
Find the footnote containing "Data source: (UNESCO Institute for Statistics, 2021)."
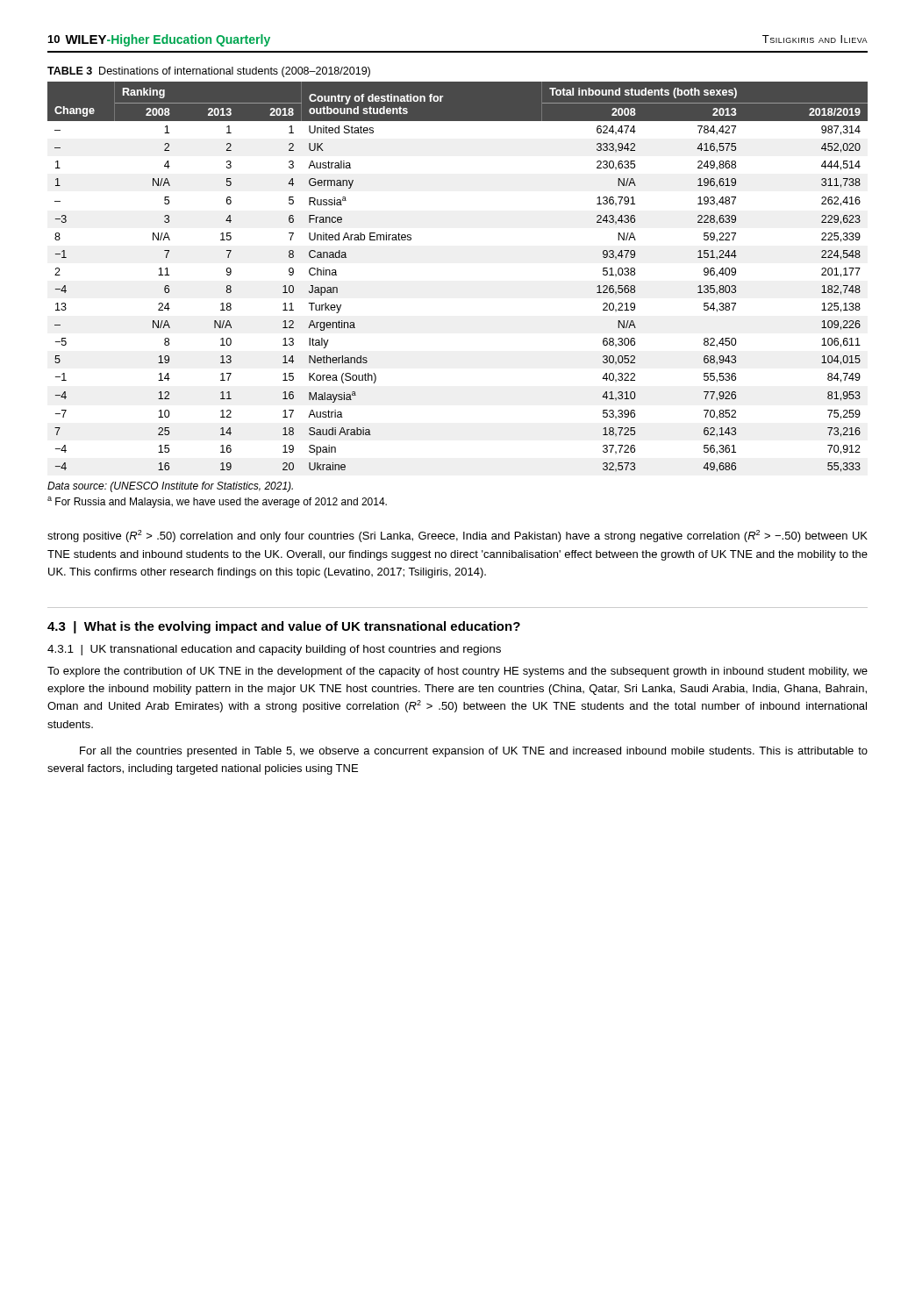point(171,486)
